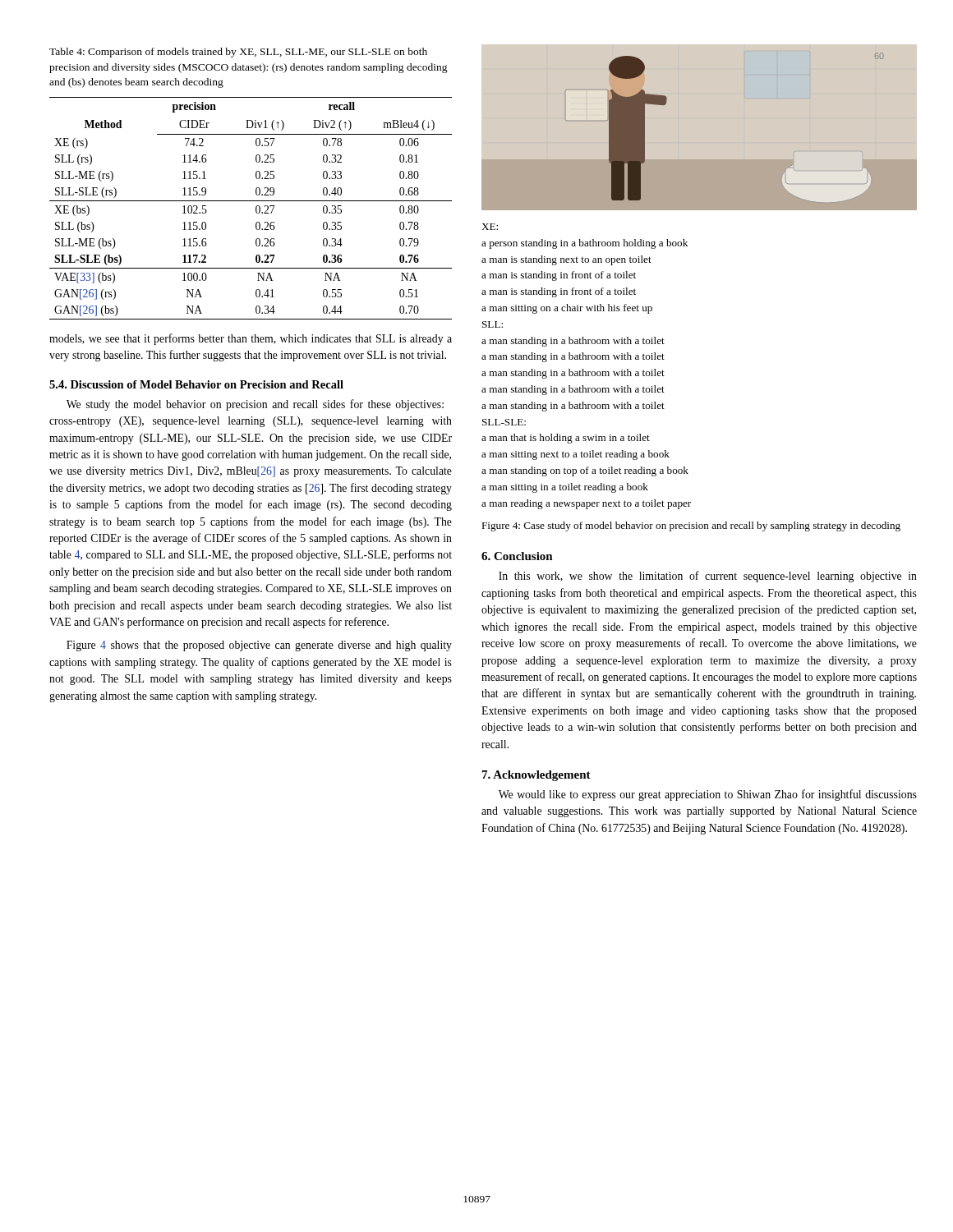
Task: Find the caption on this page that starts "XE: a person standing in a bathroom holding"
Action: (x=586, y=364)
